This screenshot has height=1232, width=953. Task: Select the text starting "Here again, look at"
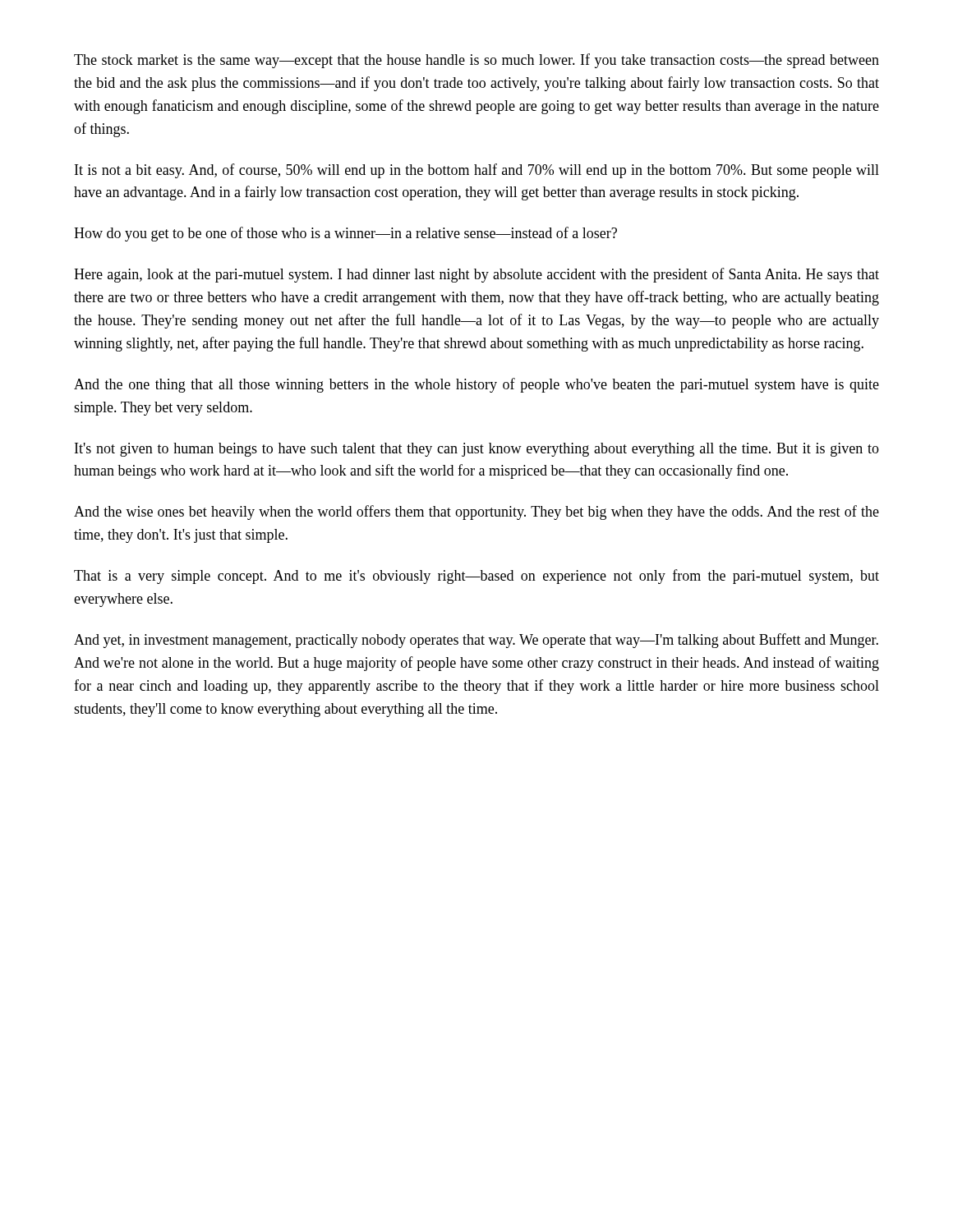coord(476,309)
